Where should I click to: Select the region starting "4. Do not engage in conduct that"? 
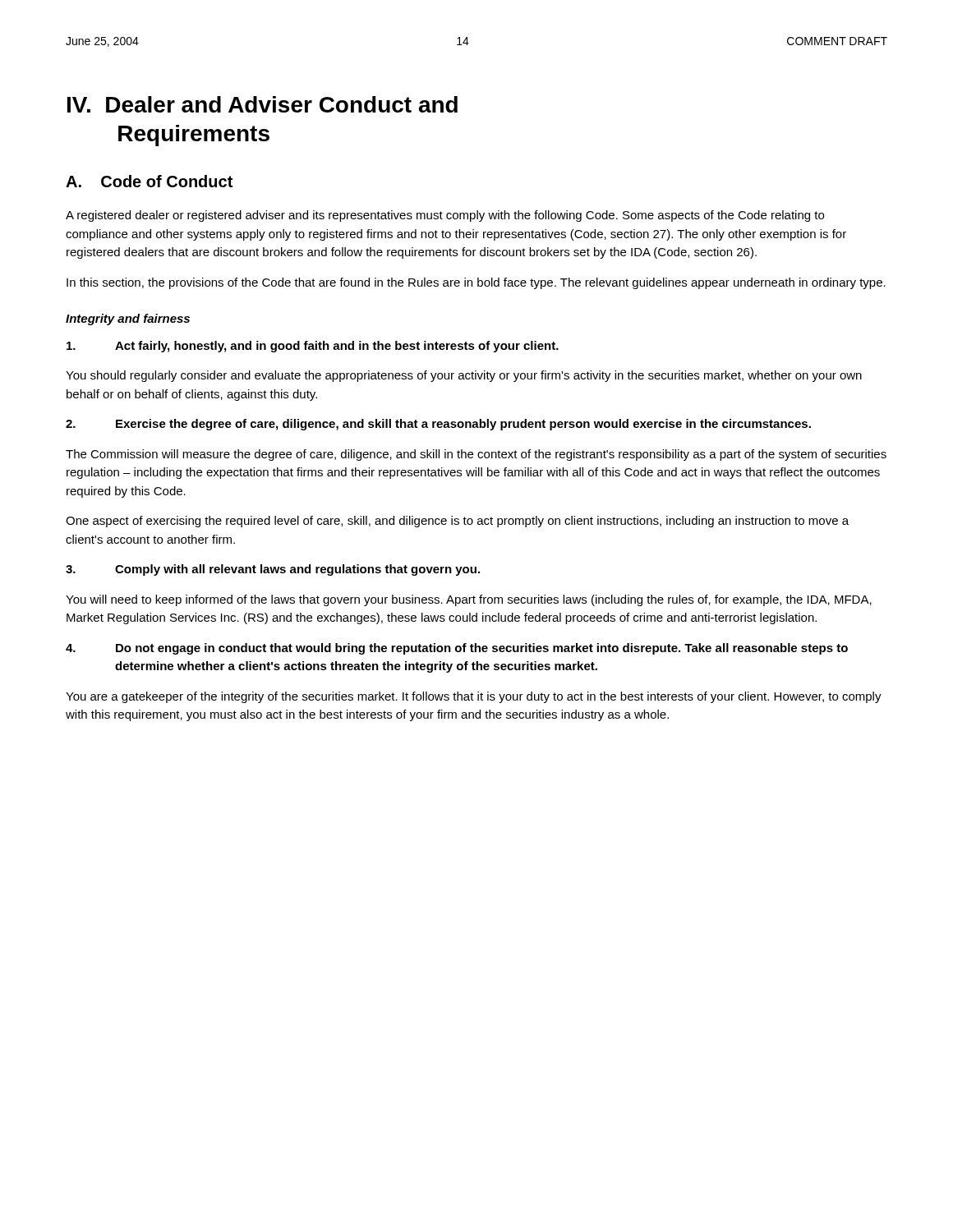click(476, 657)
